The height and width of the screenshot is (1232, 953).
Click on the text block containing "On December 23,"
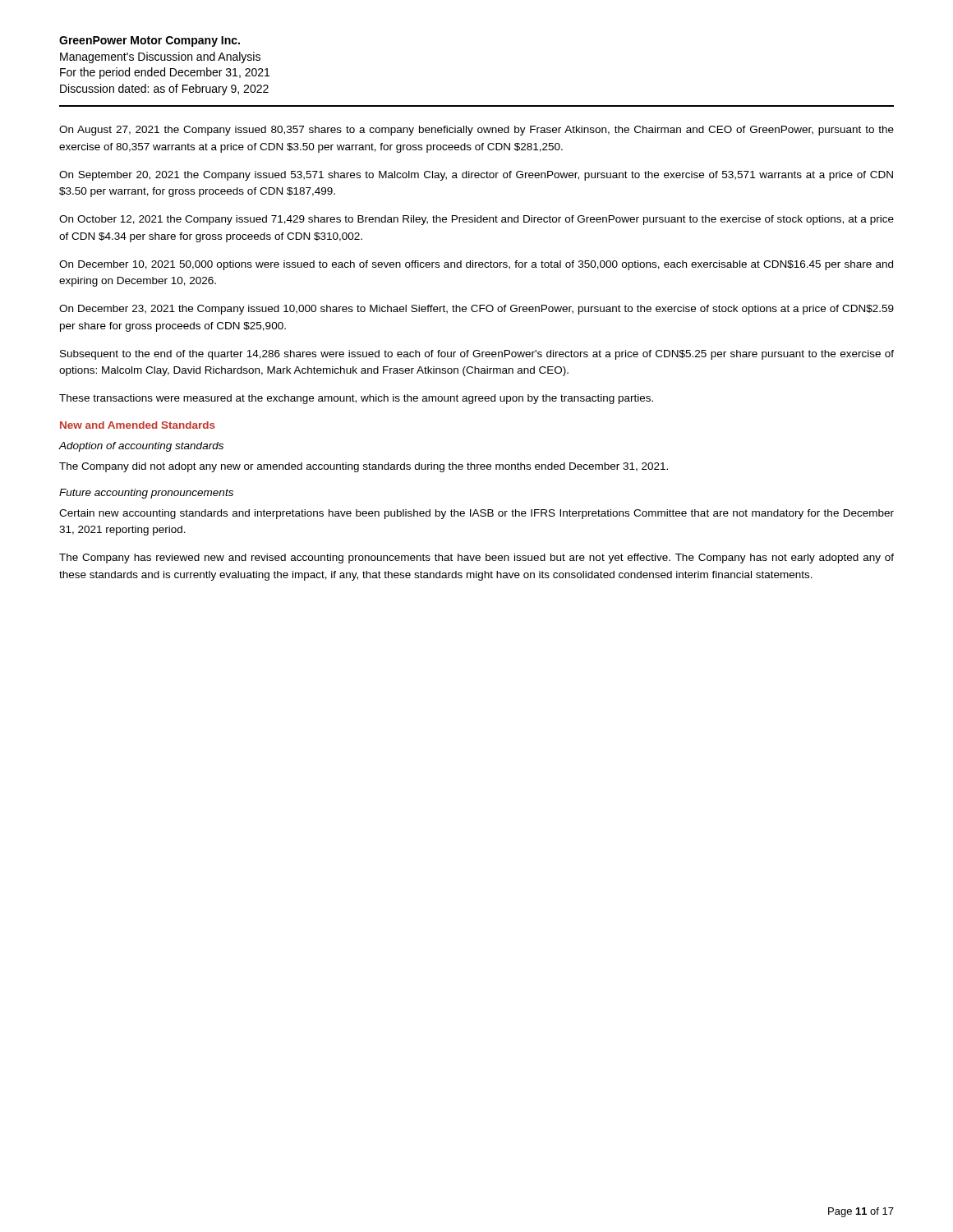pyautogui.click(x=476, y=317)
